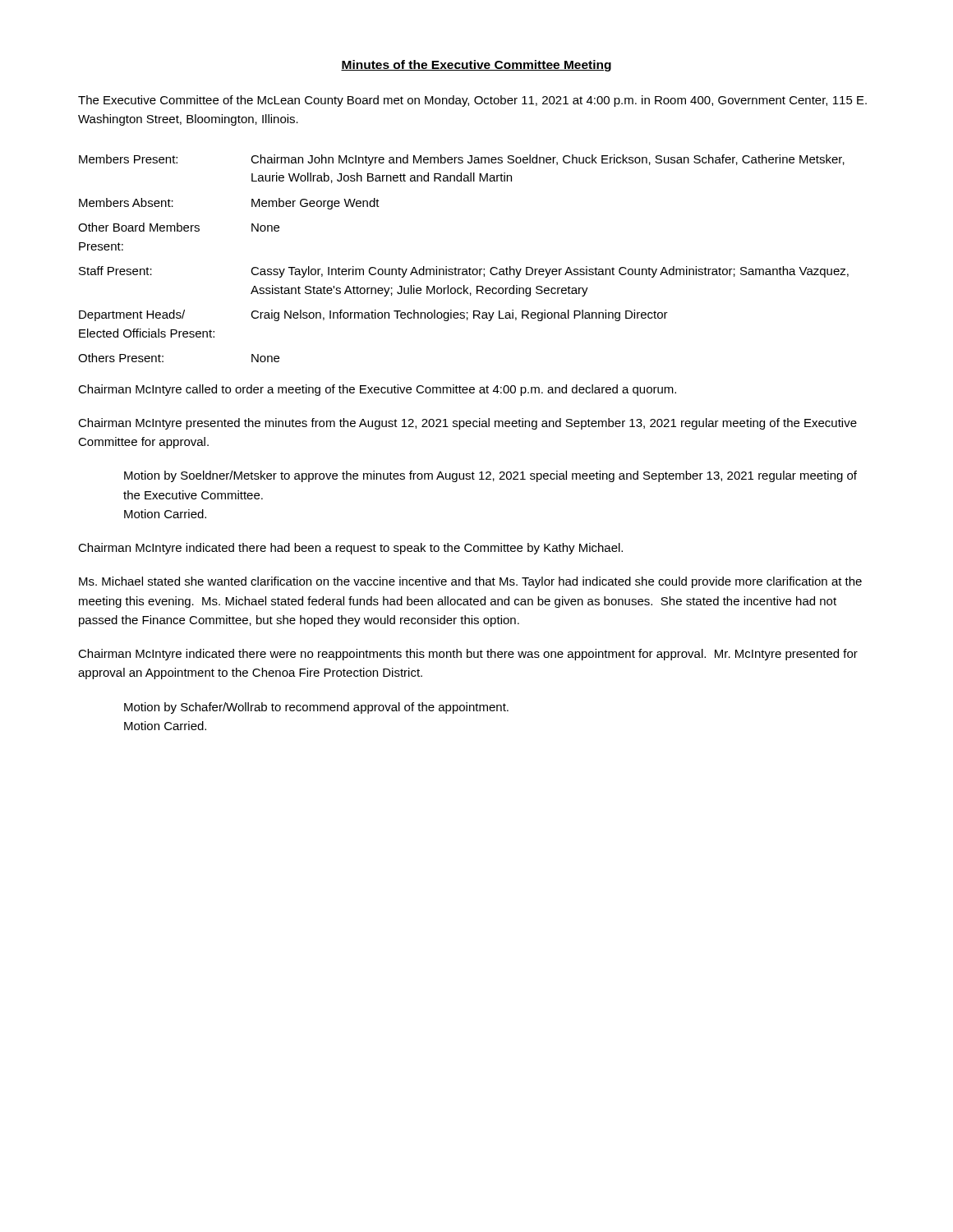Click the passage that begins "Chairman McIntyre presented the minutes from"
The width and height of the screenshot is (953, 1232).
(x=467, y=432)
